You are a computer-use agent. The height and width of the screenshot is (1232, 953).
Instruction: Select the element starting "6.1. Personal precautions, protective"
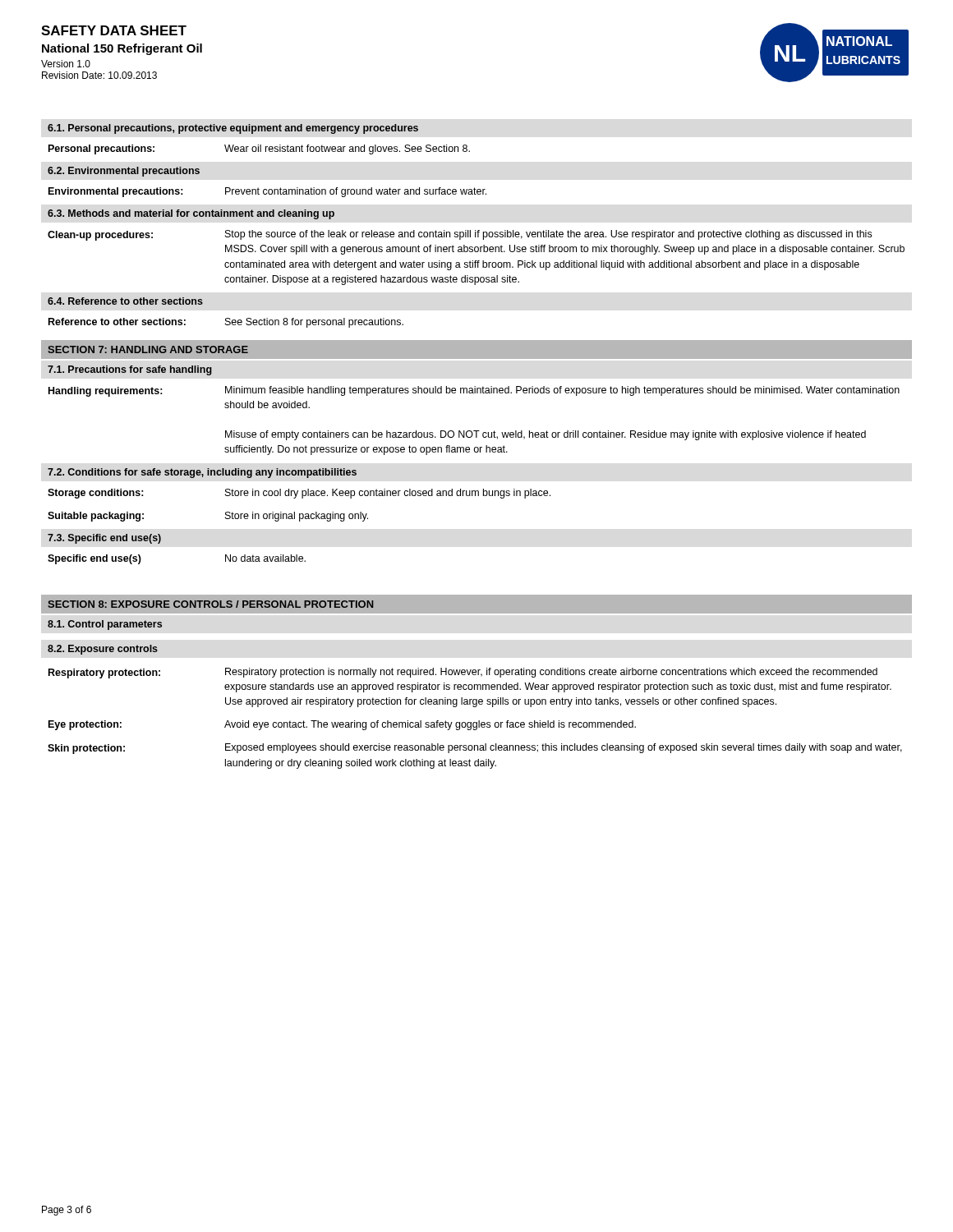pos(233,128)
